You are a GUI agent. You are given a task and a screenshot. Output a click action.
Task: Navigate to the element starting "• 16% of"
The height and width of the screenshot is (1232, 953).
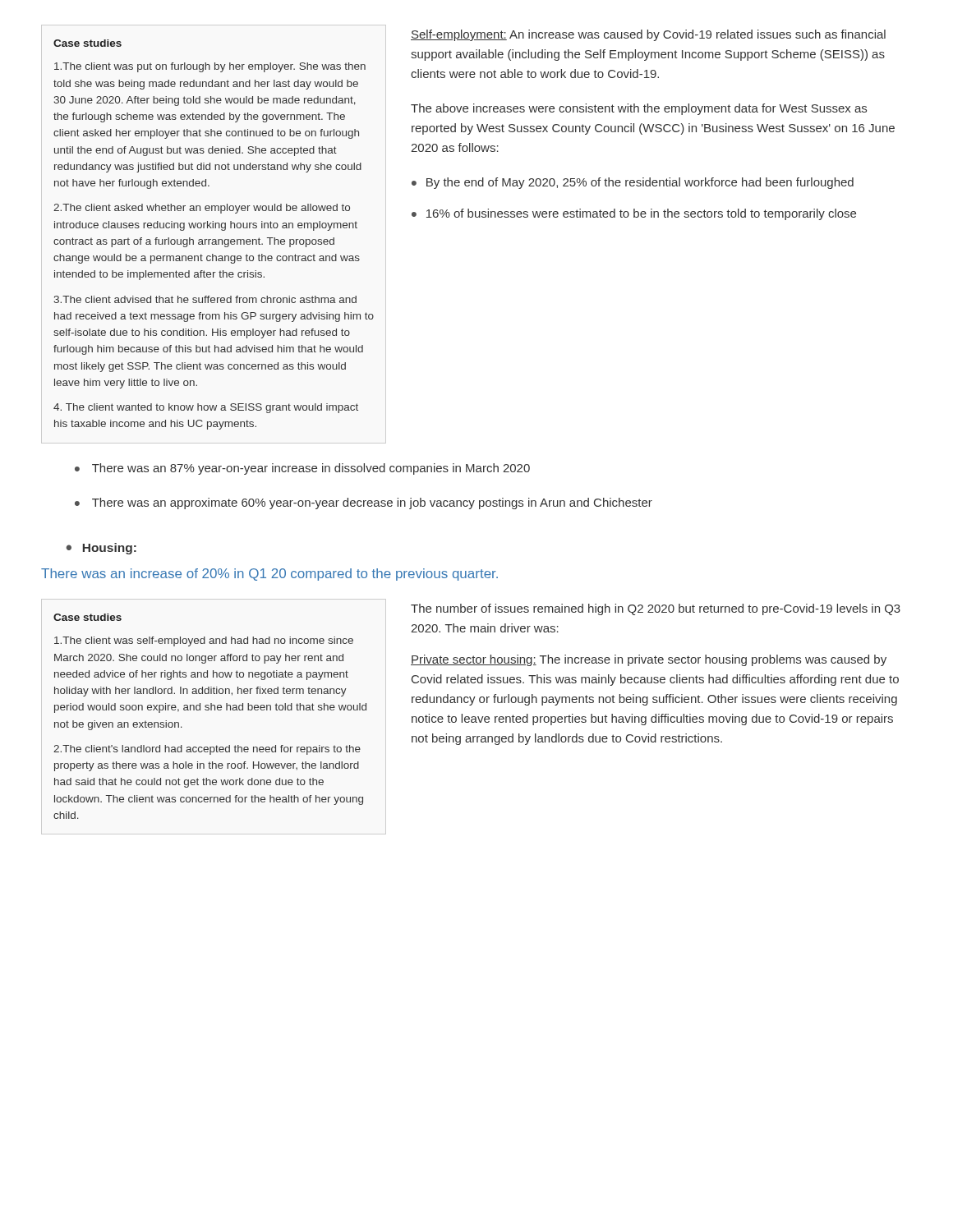(x=634, y=214)
